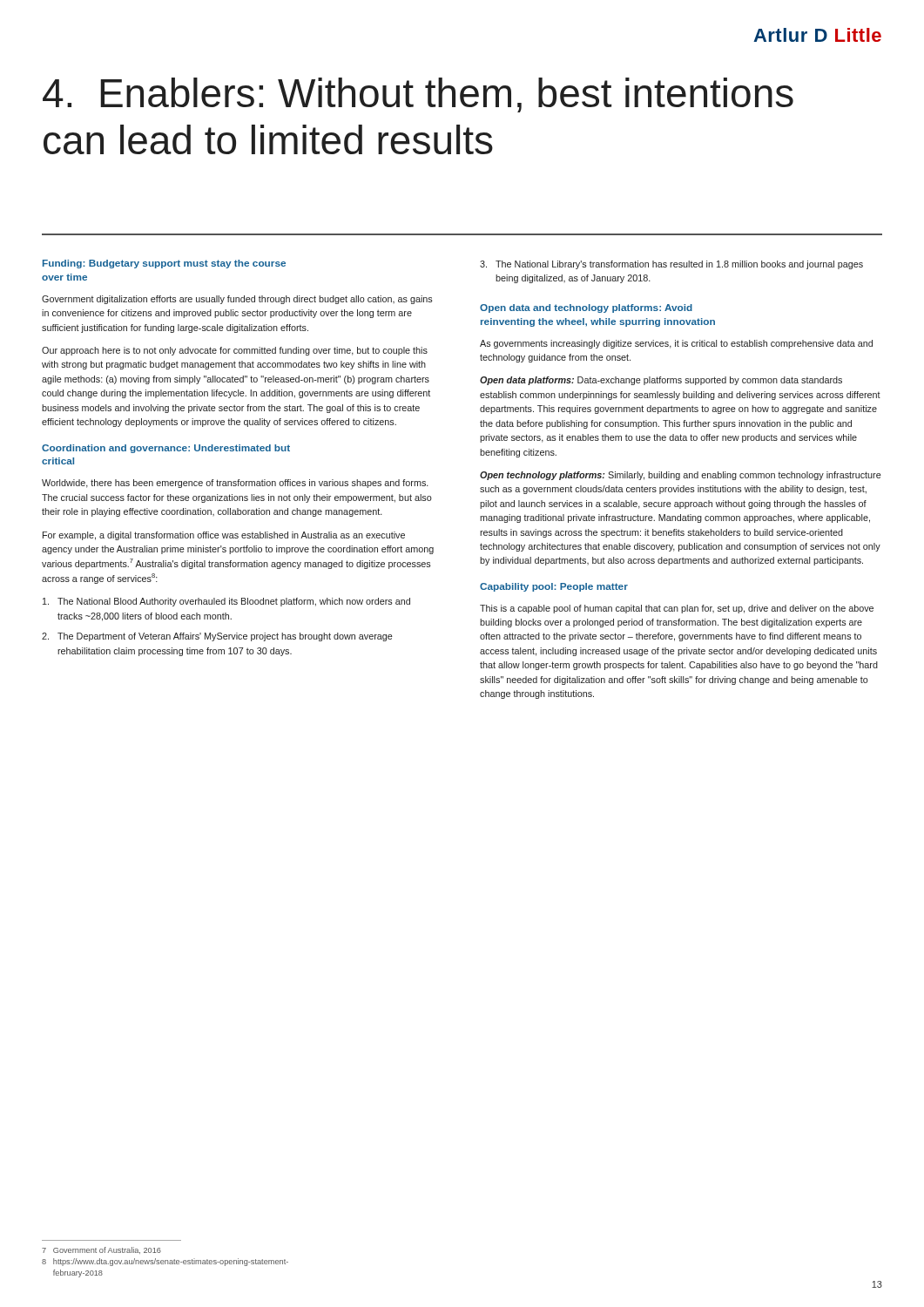Click on the text starting "Our approach here"
The image size is (924, 1307).
(x=236, y=386)
